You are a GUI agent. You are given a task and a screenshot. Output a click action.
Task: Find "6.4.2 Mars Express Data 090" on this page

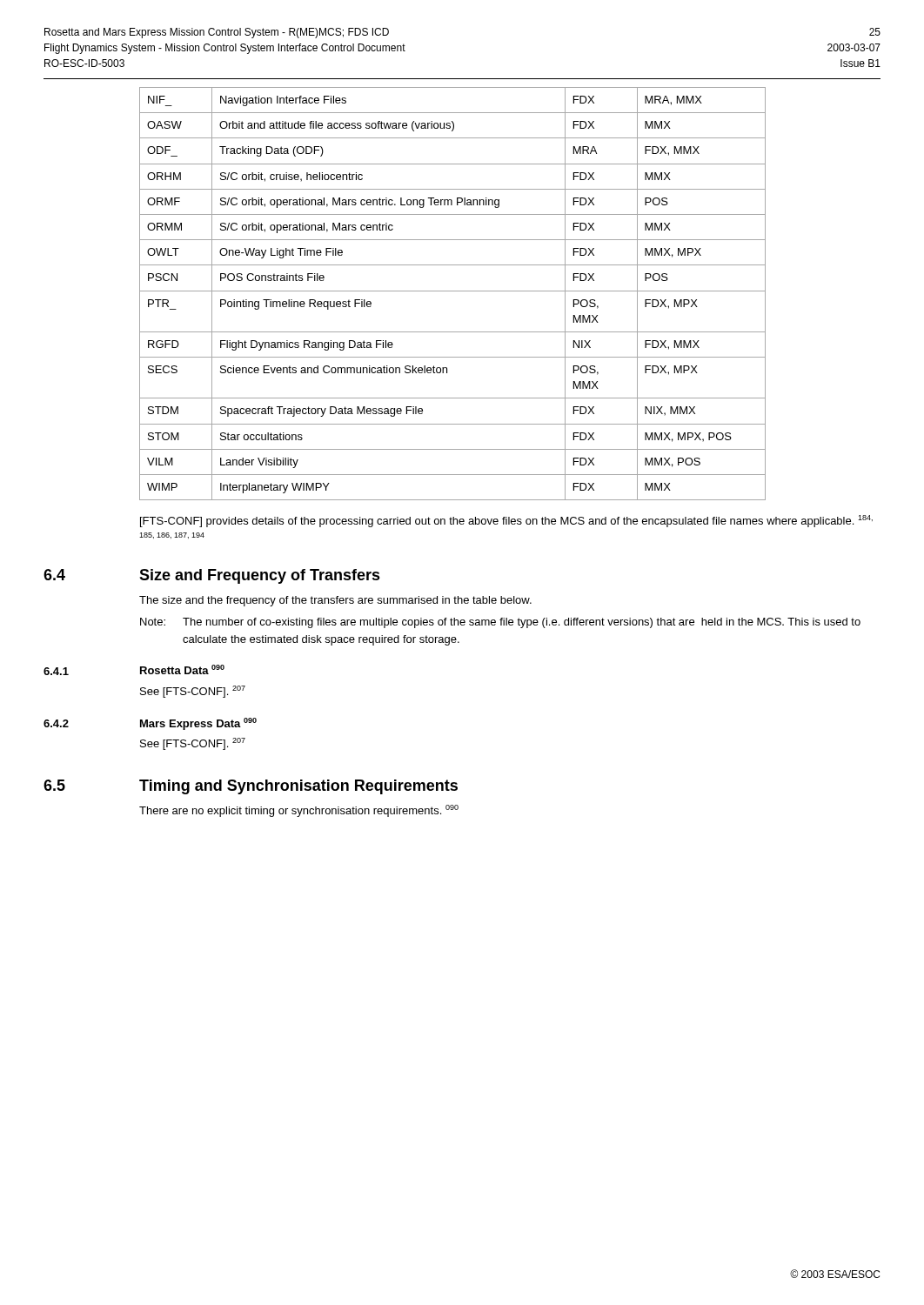click(x=150, y=723)
